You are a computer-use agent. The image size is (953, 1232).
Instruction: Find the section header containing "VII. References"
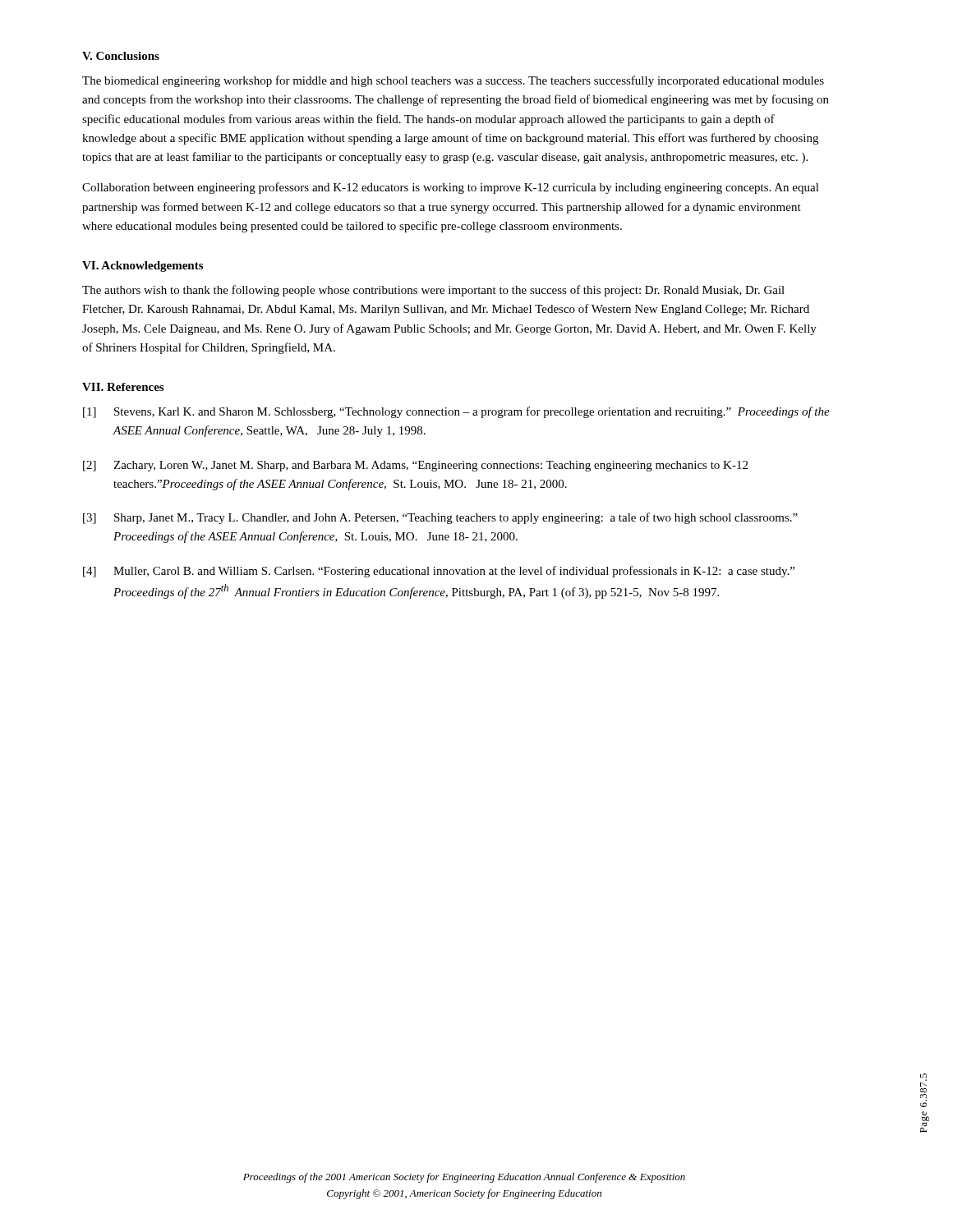(123, 387)
